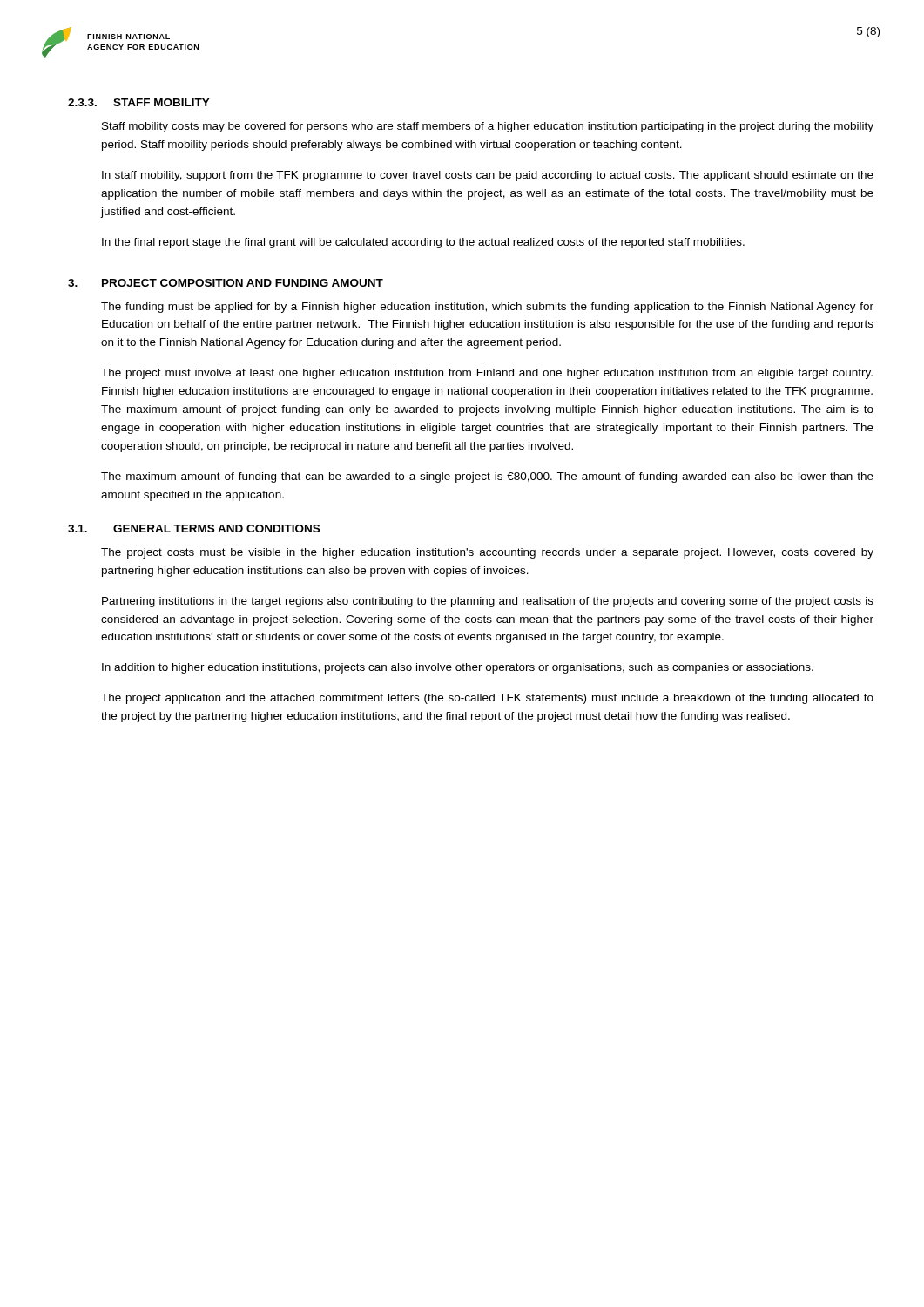Click on the text block starting "The funding must"
924x1307 pixels.
point(487,324)
